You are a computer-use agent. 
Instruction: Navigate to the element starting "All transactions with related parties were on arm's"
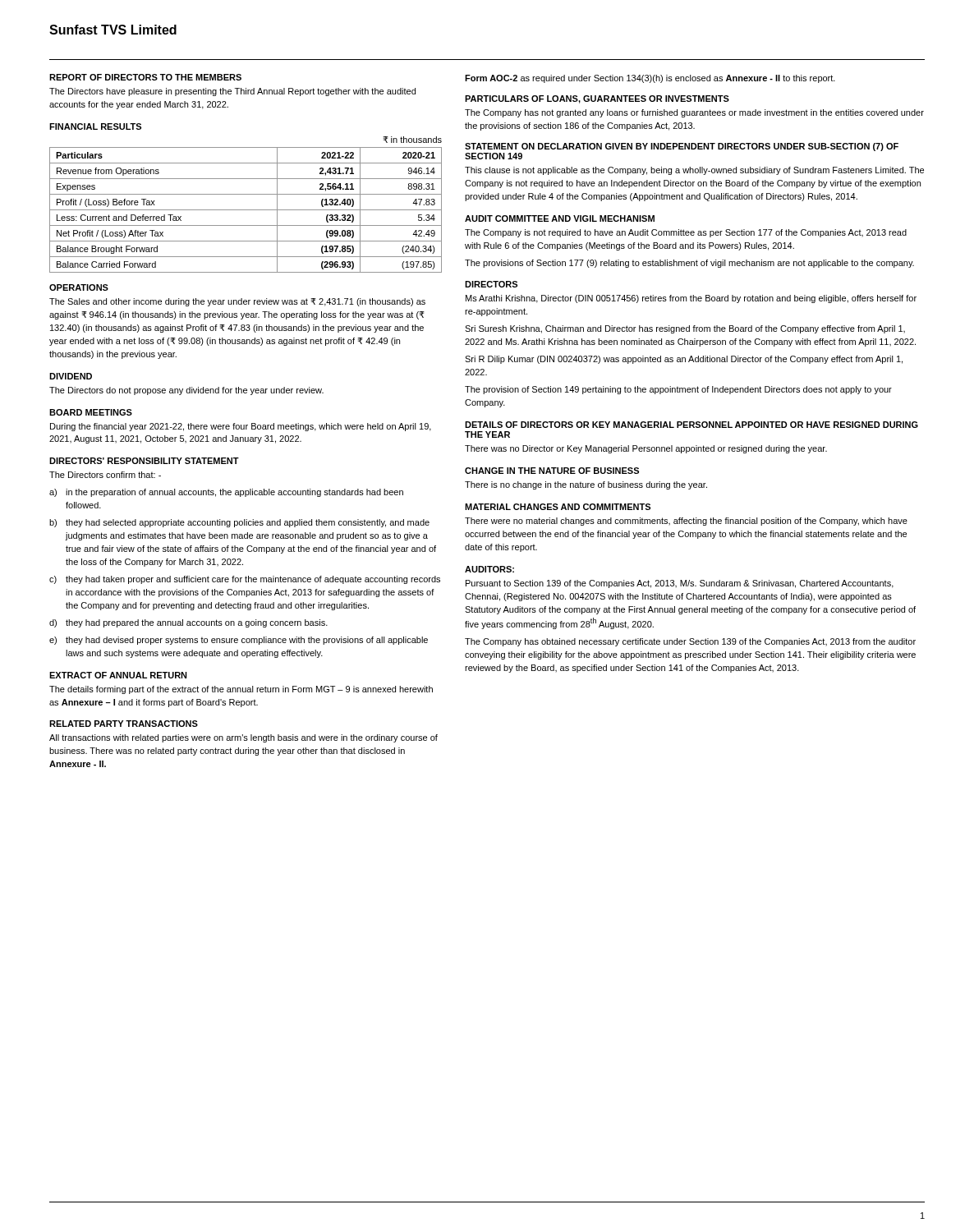point(246,752)
